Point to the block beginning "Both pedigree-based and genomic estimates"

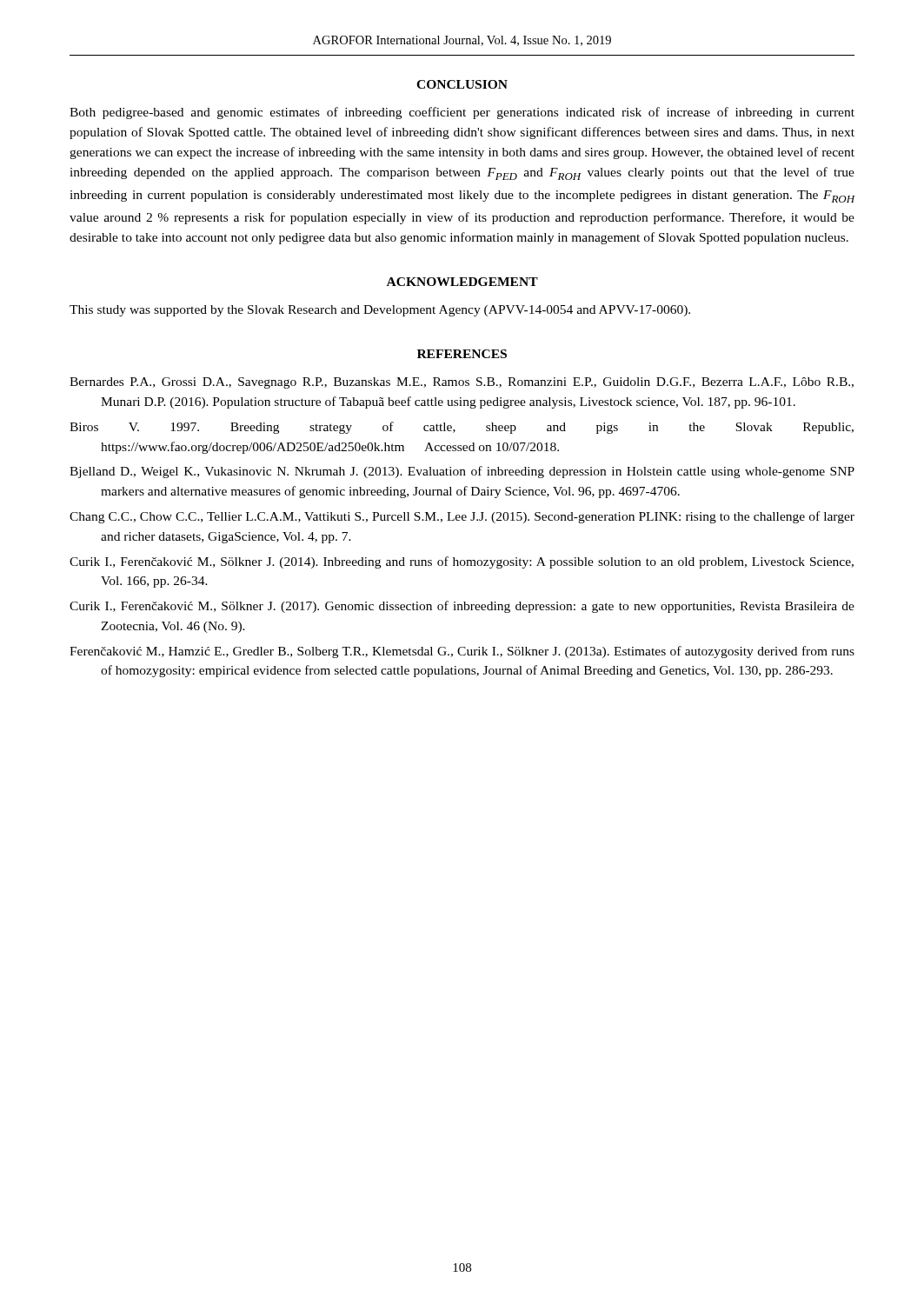[x=462, y=174]
